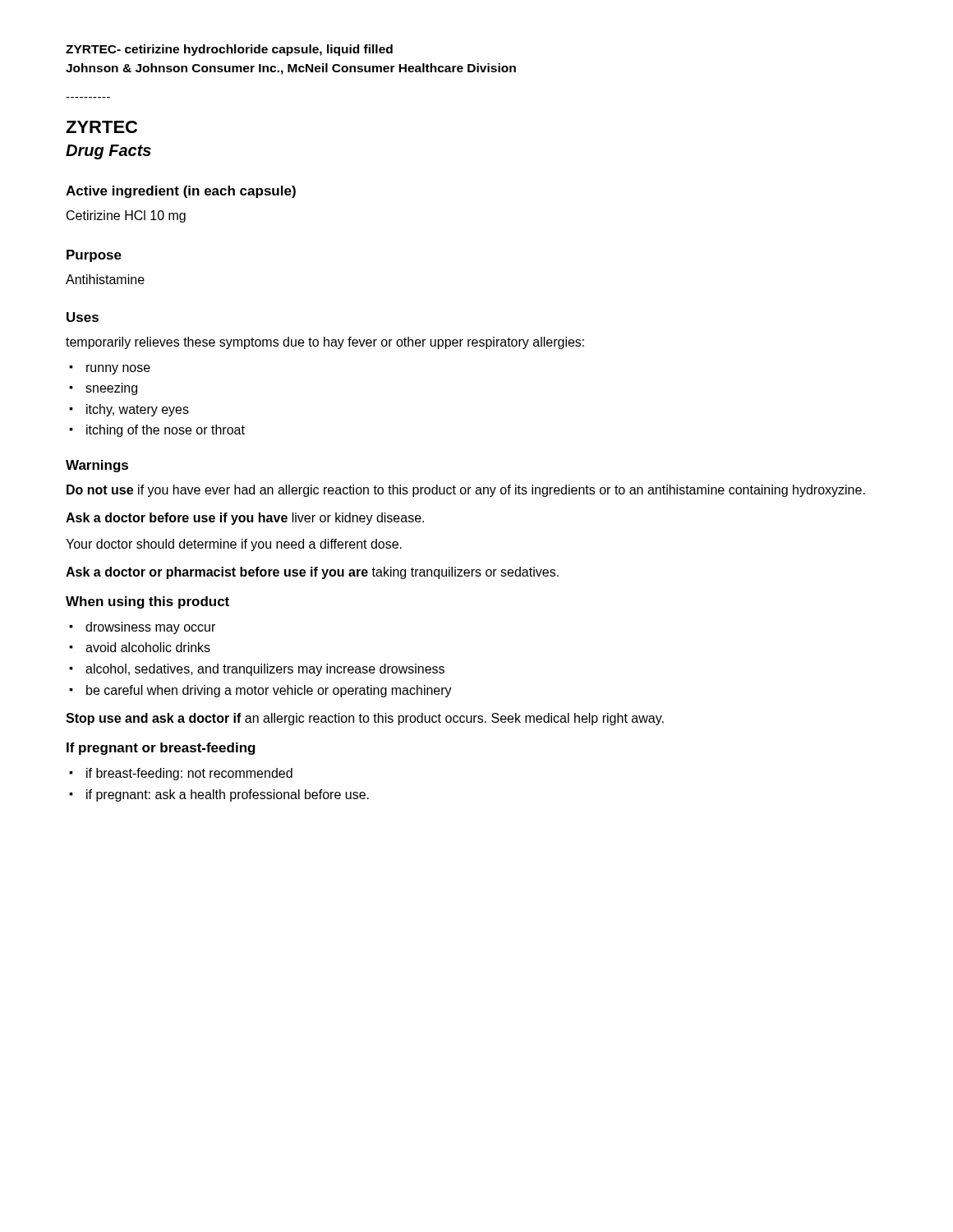Viewport: 953px width, 1232px height.
Task: Click where it says "If pregnant or breast-feeding"
Action: pyautogui.click(x=161, y=748)
